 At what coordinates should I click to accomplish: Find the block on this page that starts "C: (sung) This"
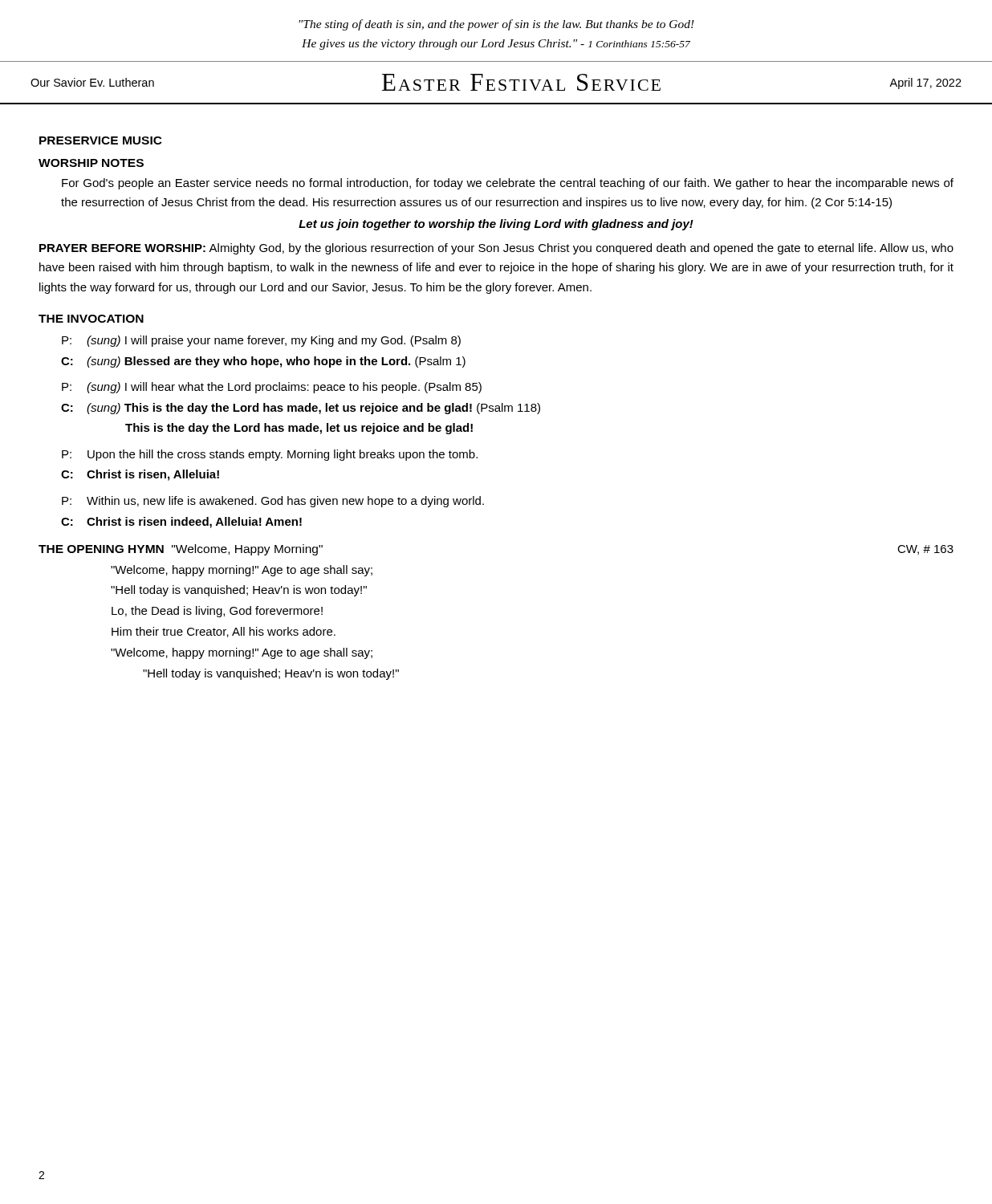[x=507, y=418]
